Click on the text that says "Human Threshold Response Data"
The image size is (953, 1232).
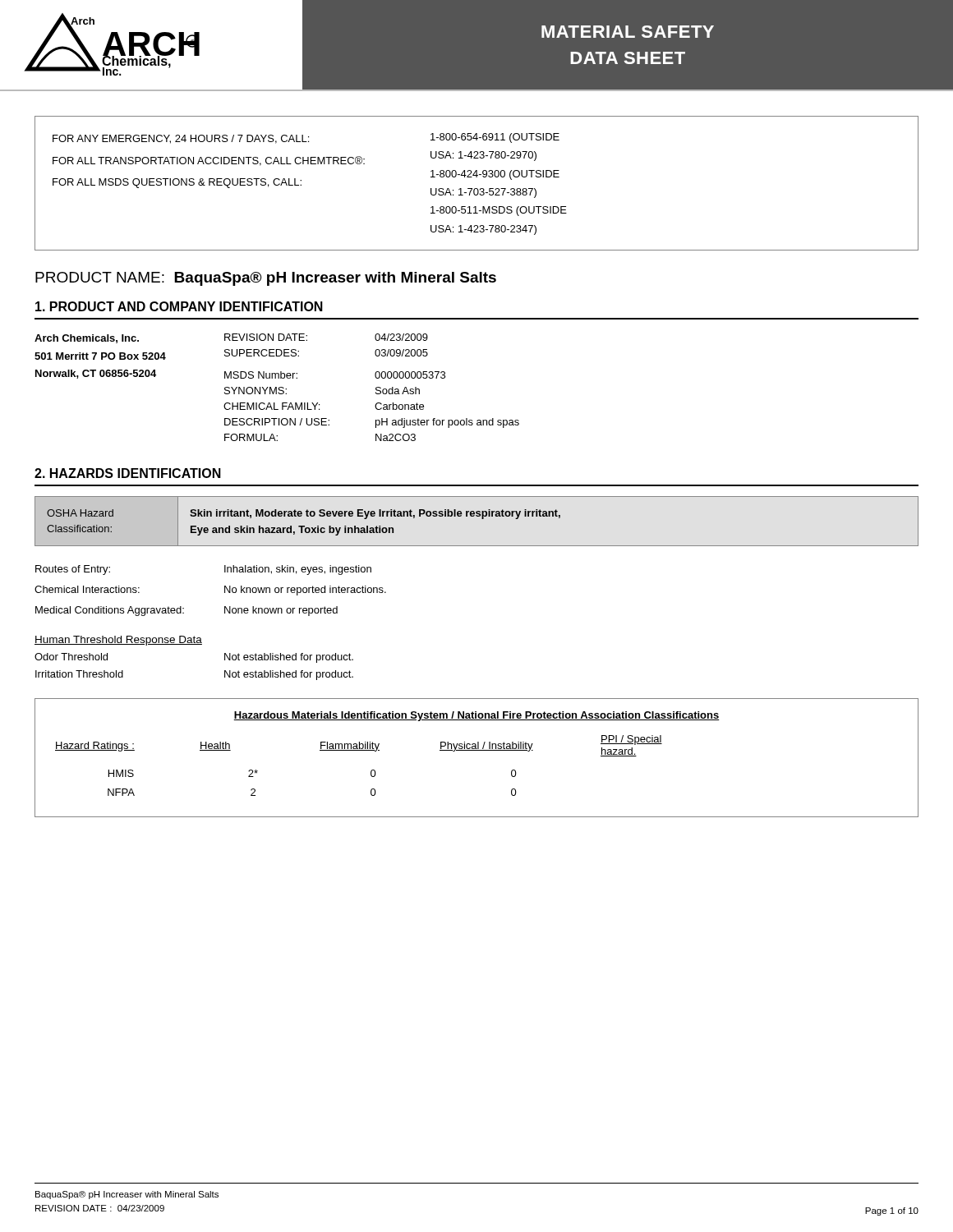coord(118,640)
